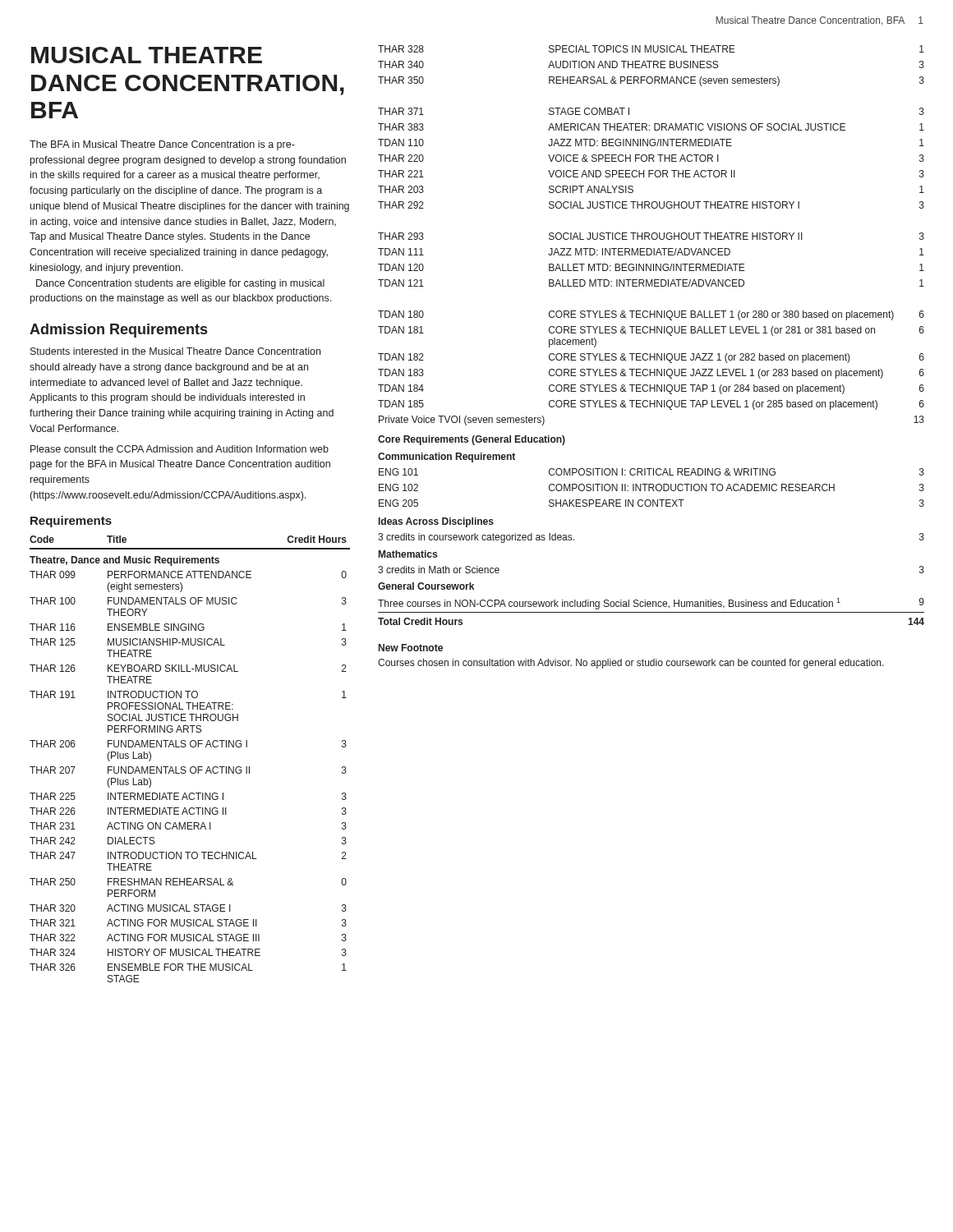The height and width of the screenshot is (1232, 953).
Task: Locate the text block that reads "Please consult the CCPA Admission and"
Action: pos(190,472)
